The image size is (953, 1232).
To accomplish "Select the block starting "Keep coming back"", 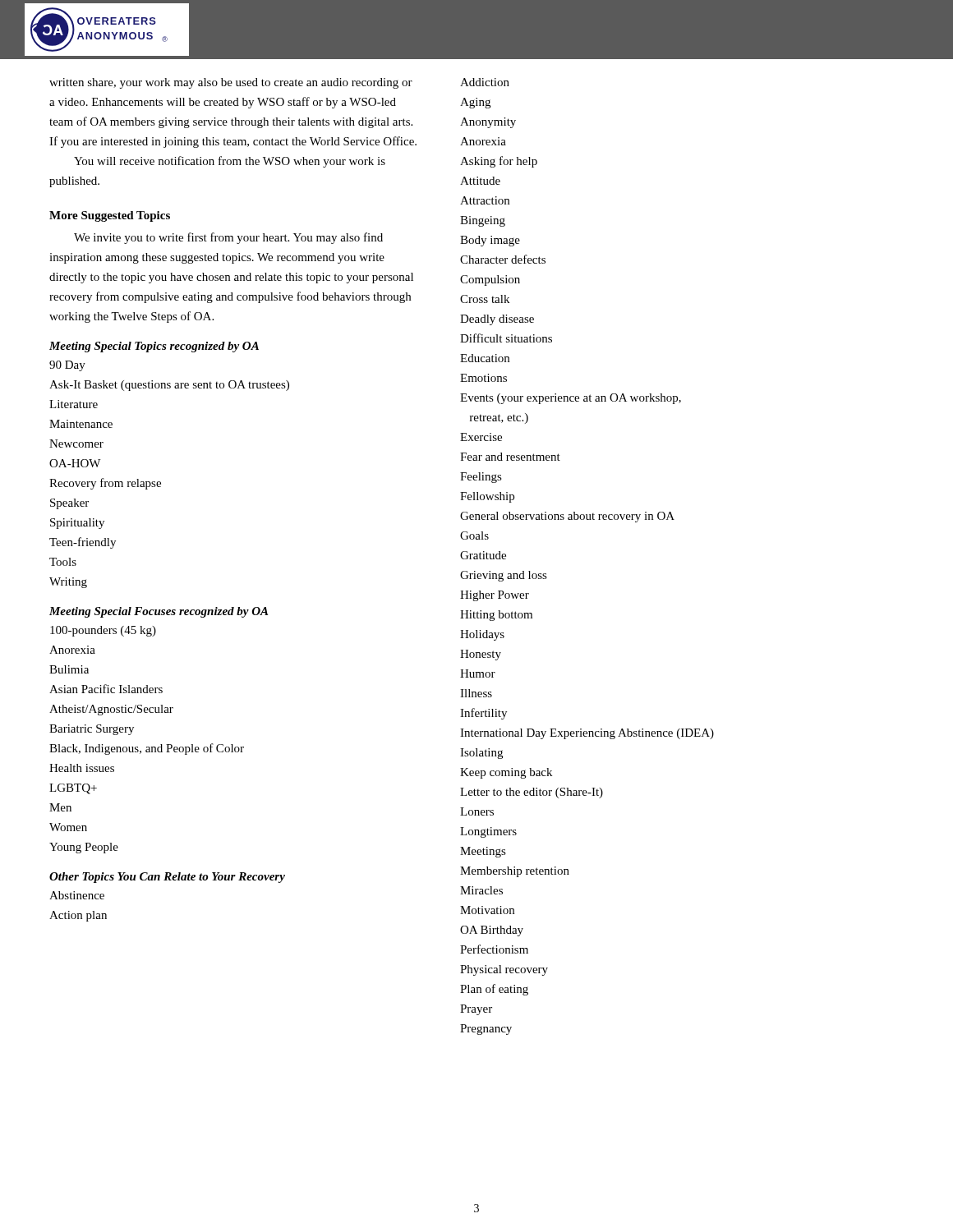I will pos(506,772).
